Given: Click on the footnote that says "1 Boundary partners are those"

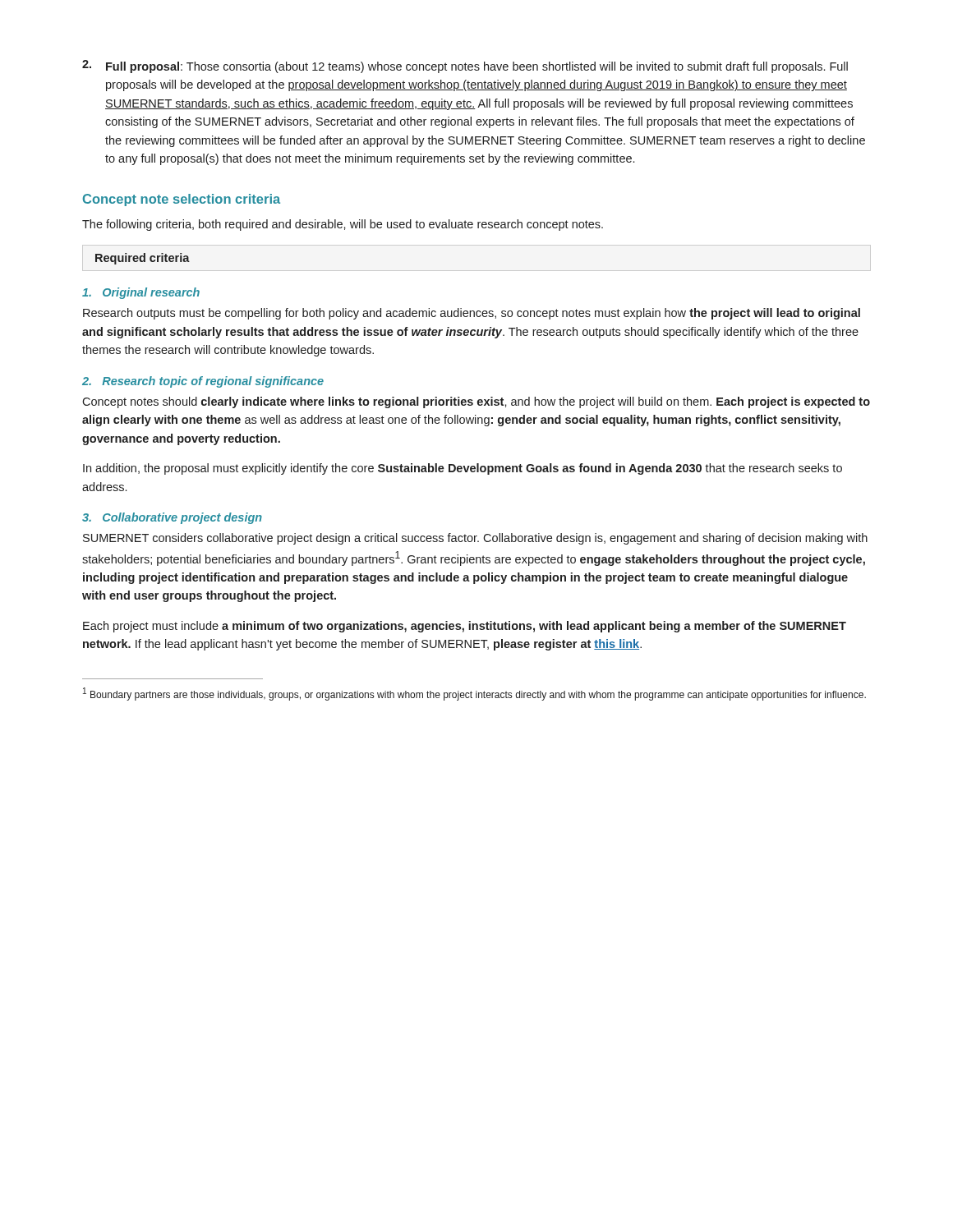Looking at the screenshot, I should pos(474,693).
